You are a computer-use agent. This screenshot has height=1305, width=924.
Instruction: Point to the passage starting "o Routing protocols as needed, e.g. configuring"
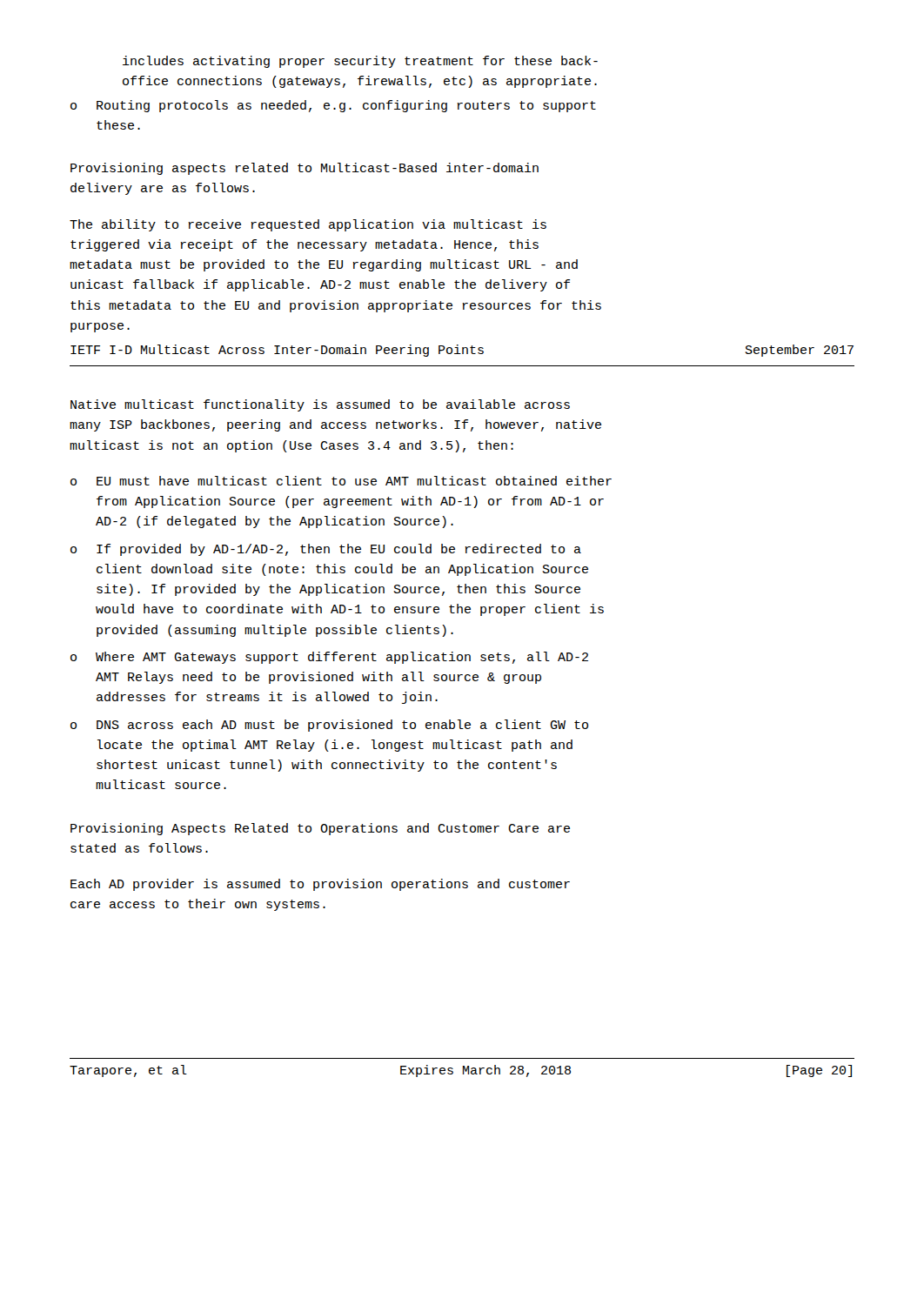click(x=462, y=116)
